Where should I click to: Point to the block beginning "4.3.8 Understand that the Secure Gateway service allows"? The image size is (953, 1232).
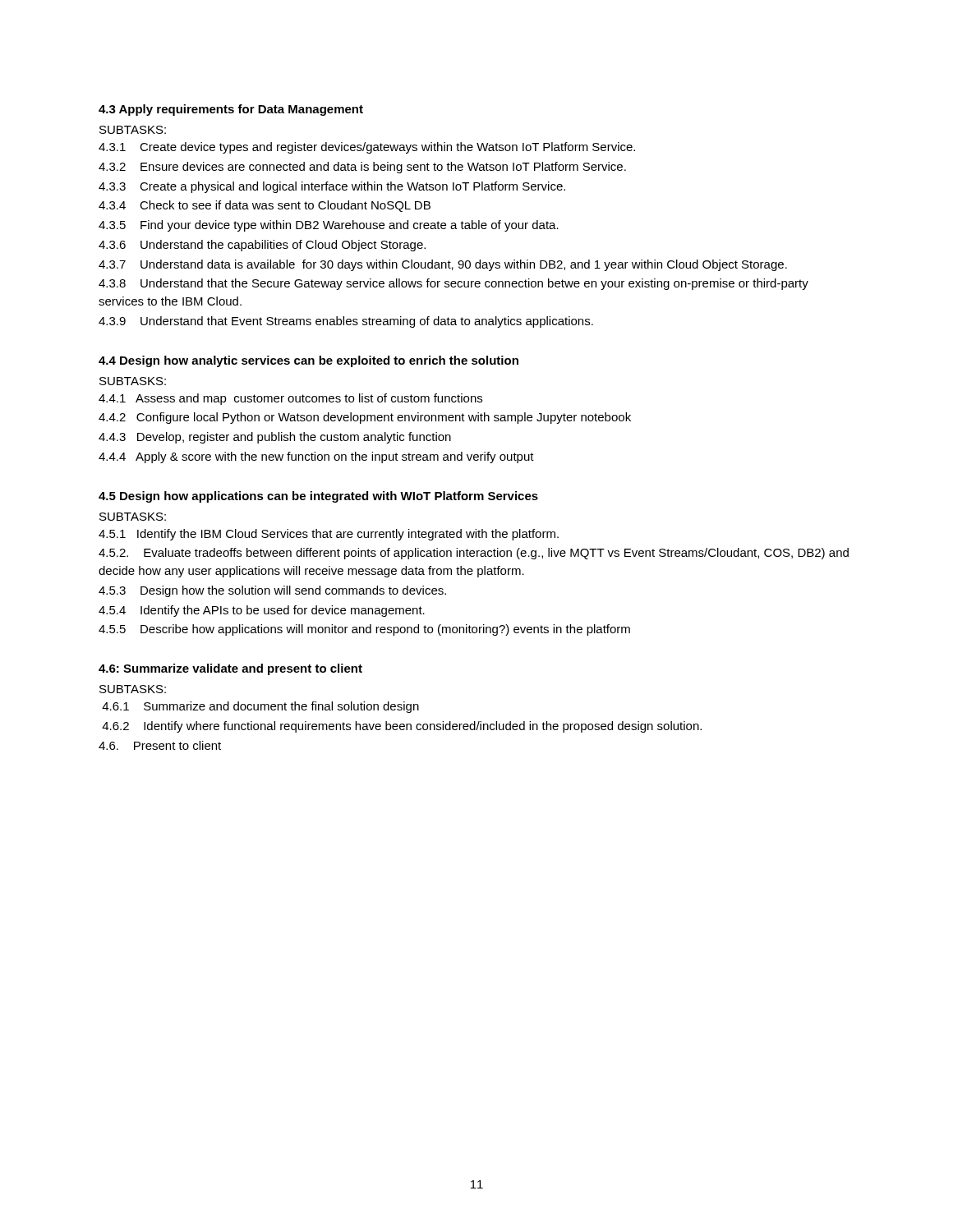pos(453,292)
